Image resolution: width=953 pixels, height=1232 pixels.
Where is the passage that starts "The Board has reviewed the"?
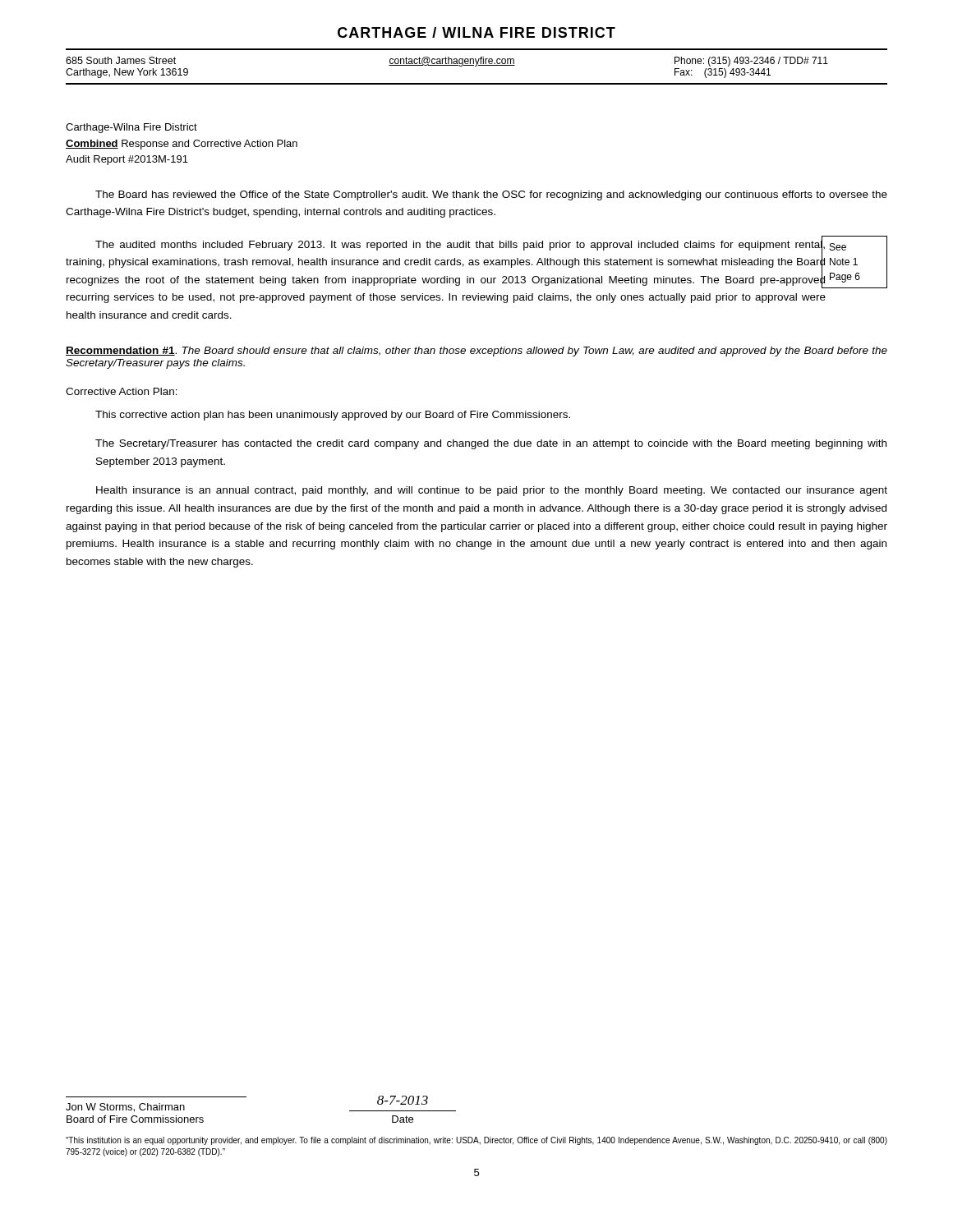476,203
